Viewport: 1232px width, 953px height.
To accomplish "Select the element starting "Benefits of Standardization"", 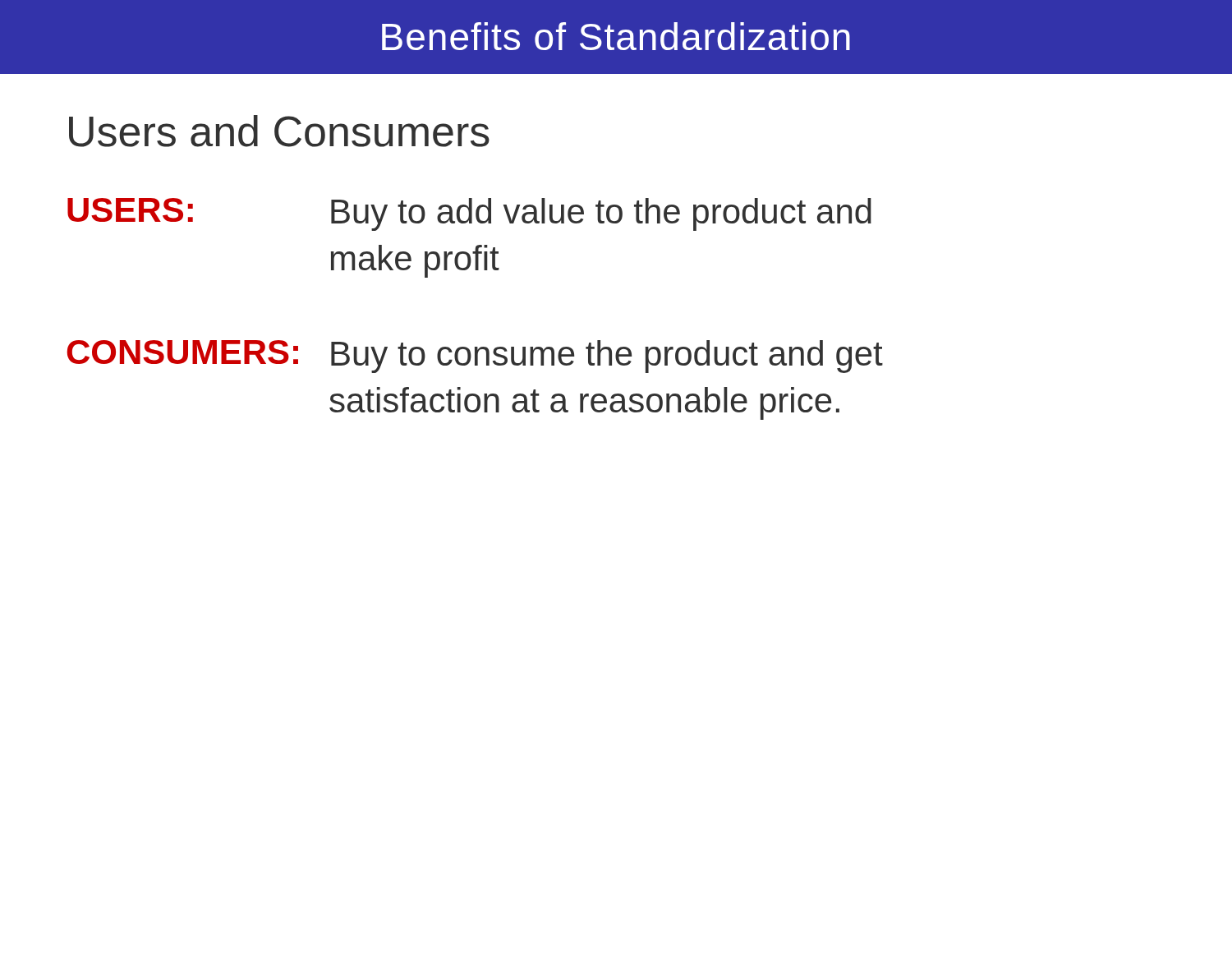I will click(x=616, y=37).
